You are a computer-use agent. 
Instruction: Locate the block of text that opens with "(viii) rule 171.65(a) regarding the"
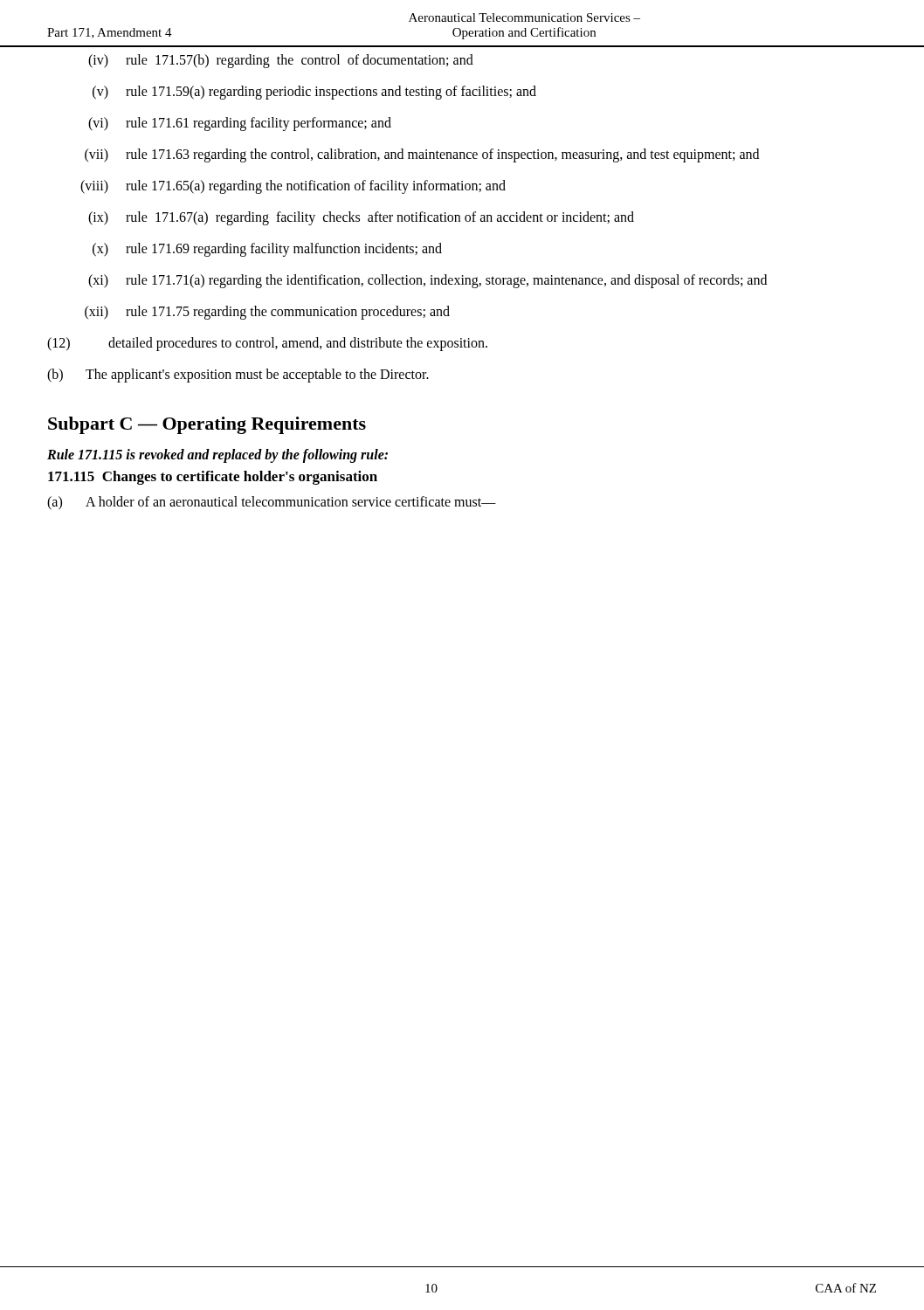coord(462,186)
